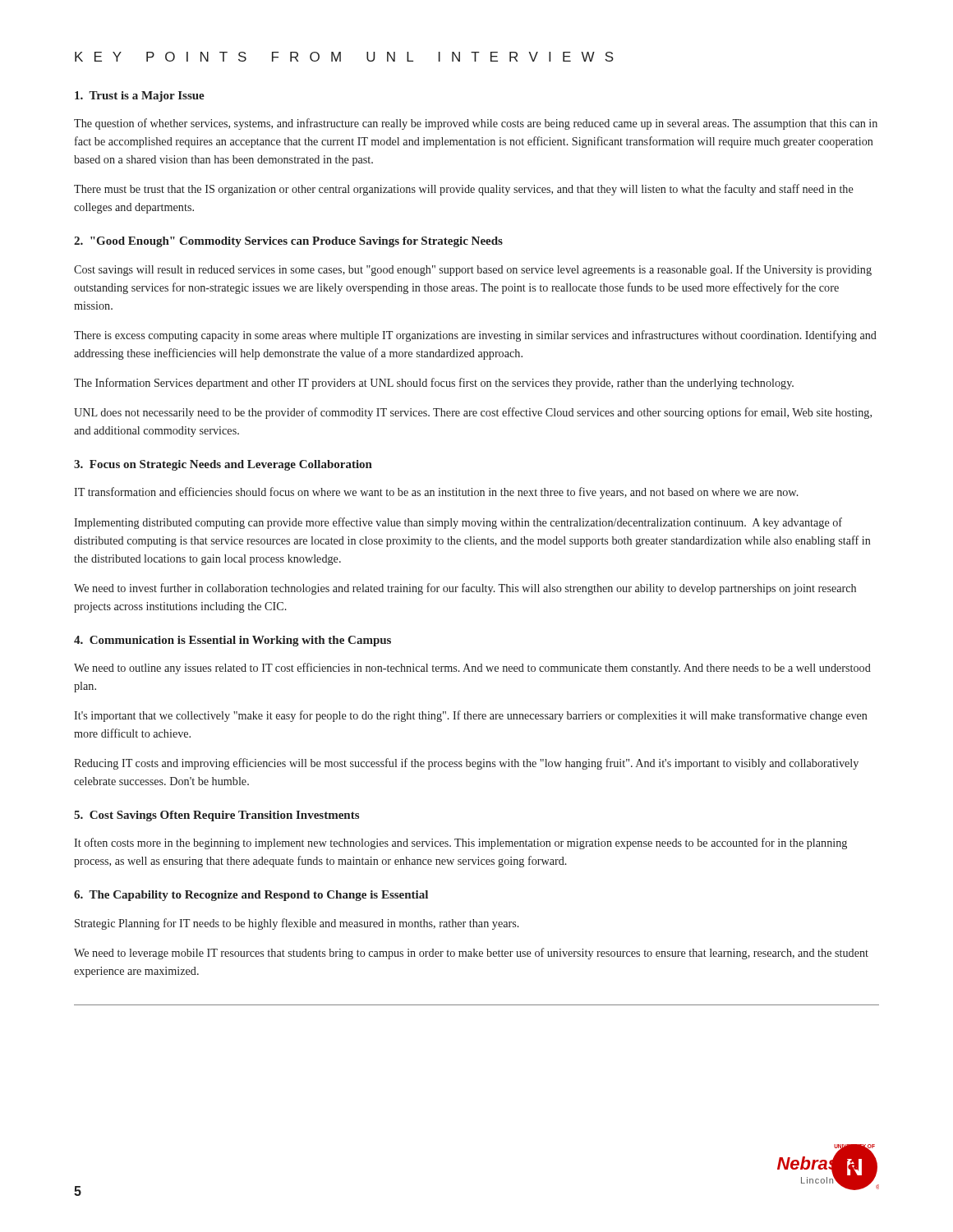
Task: Locate a logo
Action: pyautogui.click(x=826, y=1169)
